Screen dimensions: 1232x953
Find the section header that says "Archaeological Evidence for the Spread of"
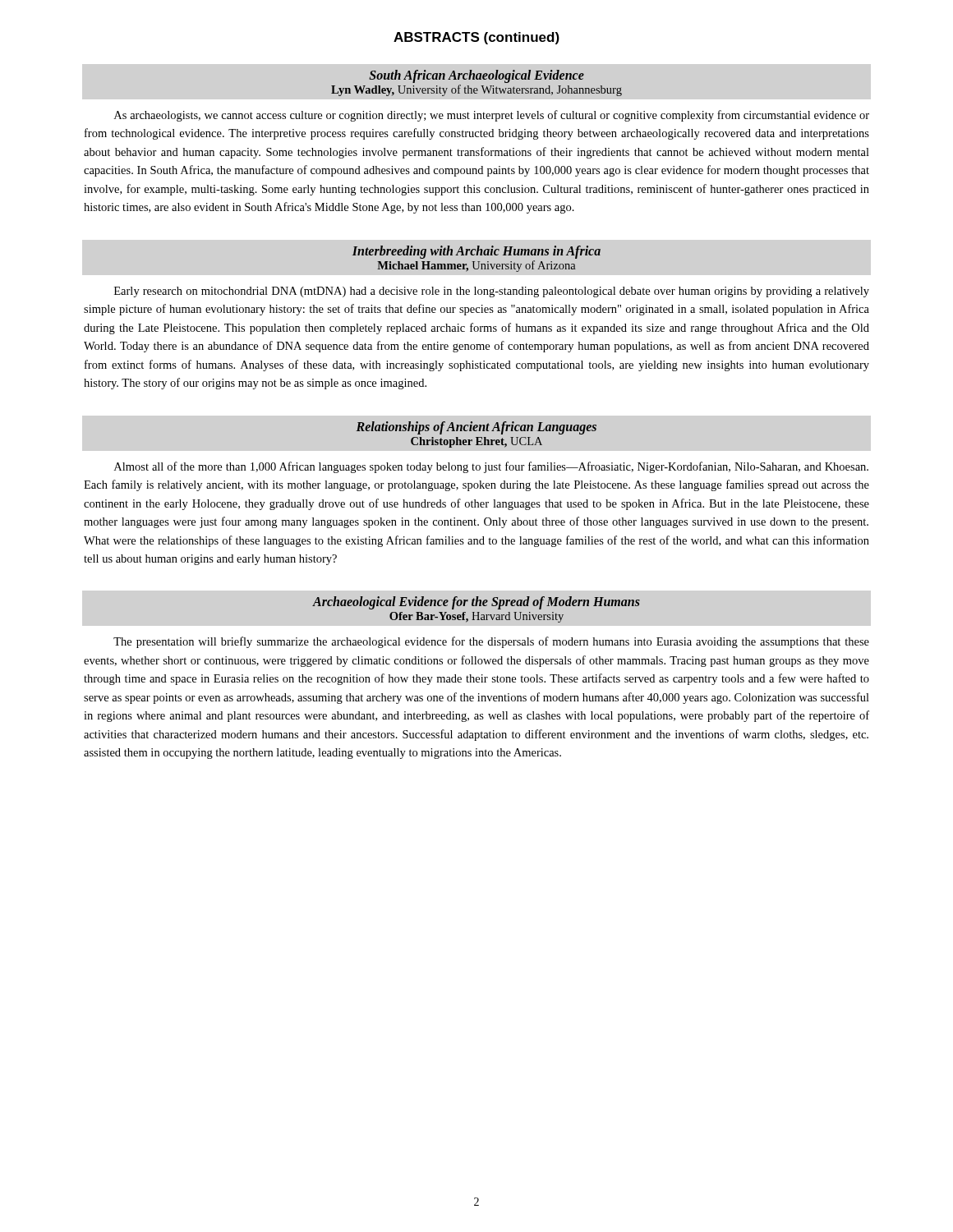tap(476, 679)
